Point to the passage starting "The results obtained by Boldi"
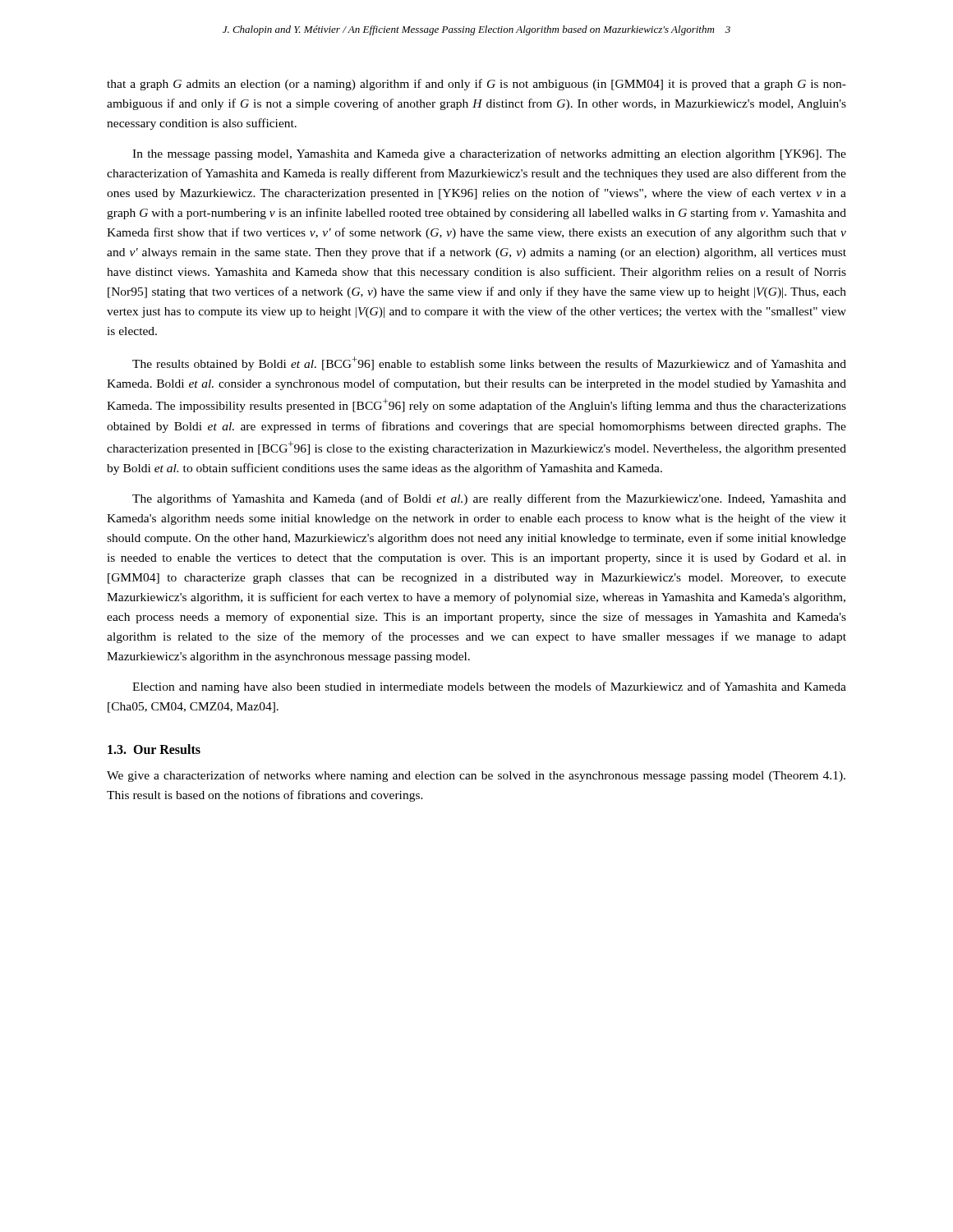The height and width of the screenshot is (1232, 953). point(476,415)
